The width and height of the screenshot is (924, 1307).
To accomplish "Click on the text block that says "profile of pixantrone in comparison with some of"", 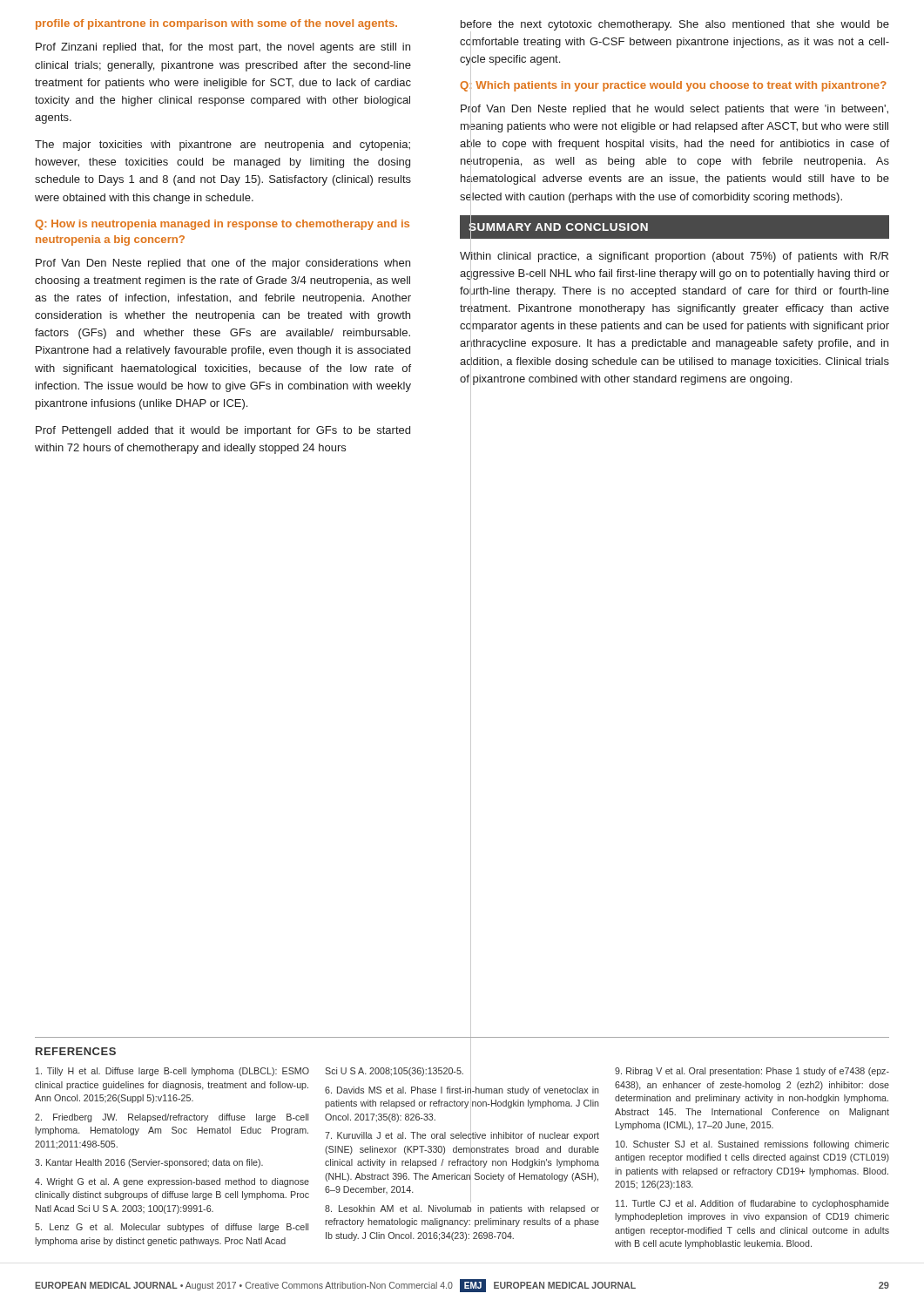I will pos(216,23).
